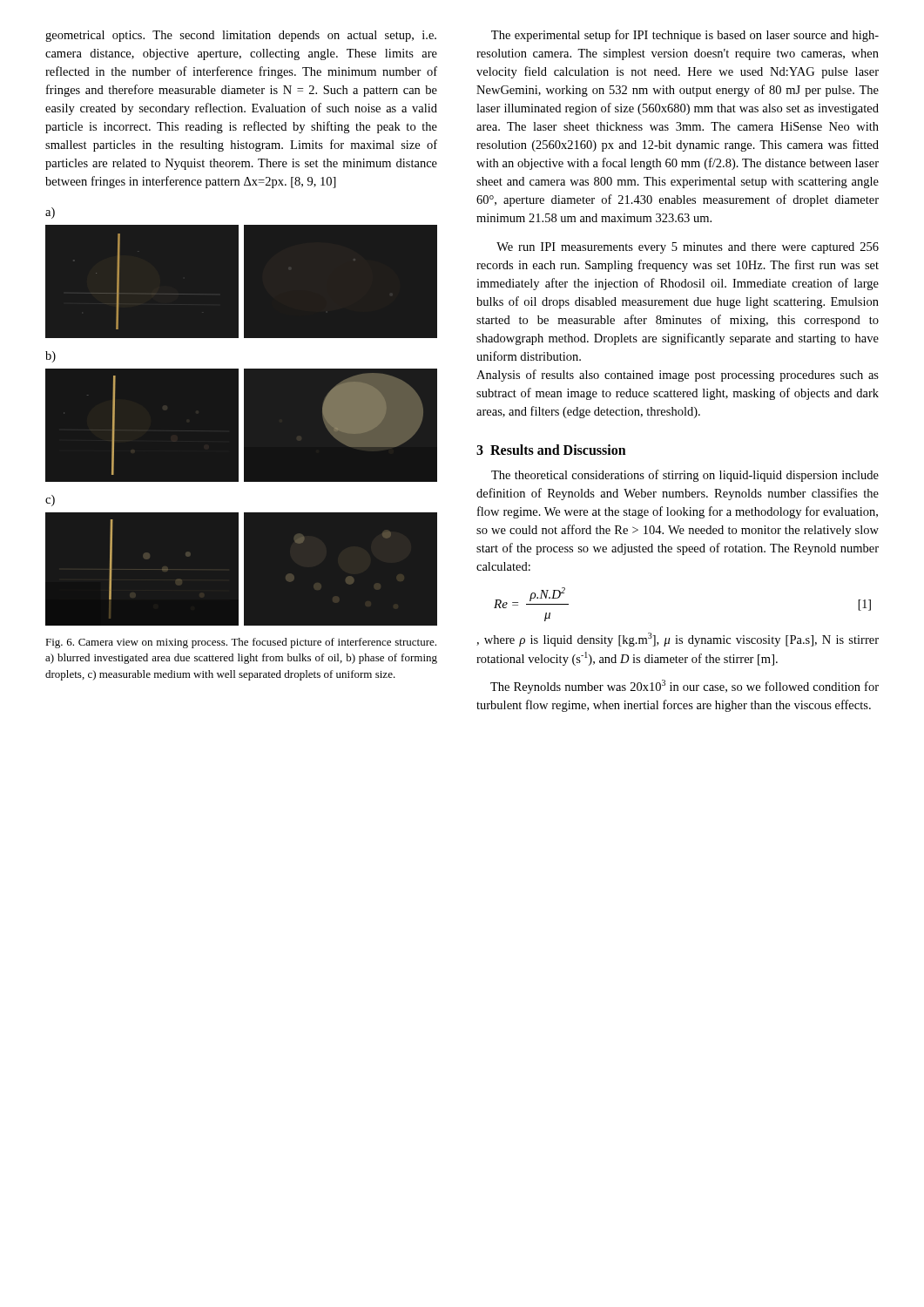924x1307 pixels.
Task: Locate the block of text that opens with "The theoretical considerations of stirring on liquid-liquid dispersion"
Action: [x=678, y=520]
